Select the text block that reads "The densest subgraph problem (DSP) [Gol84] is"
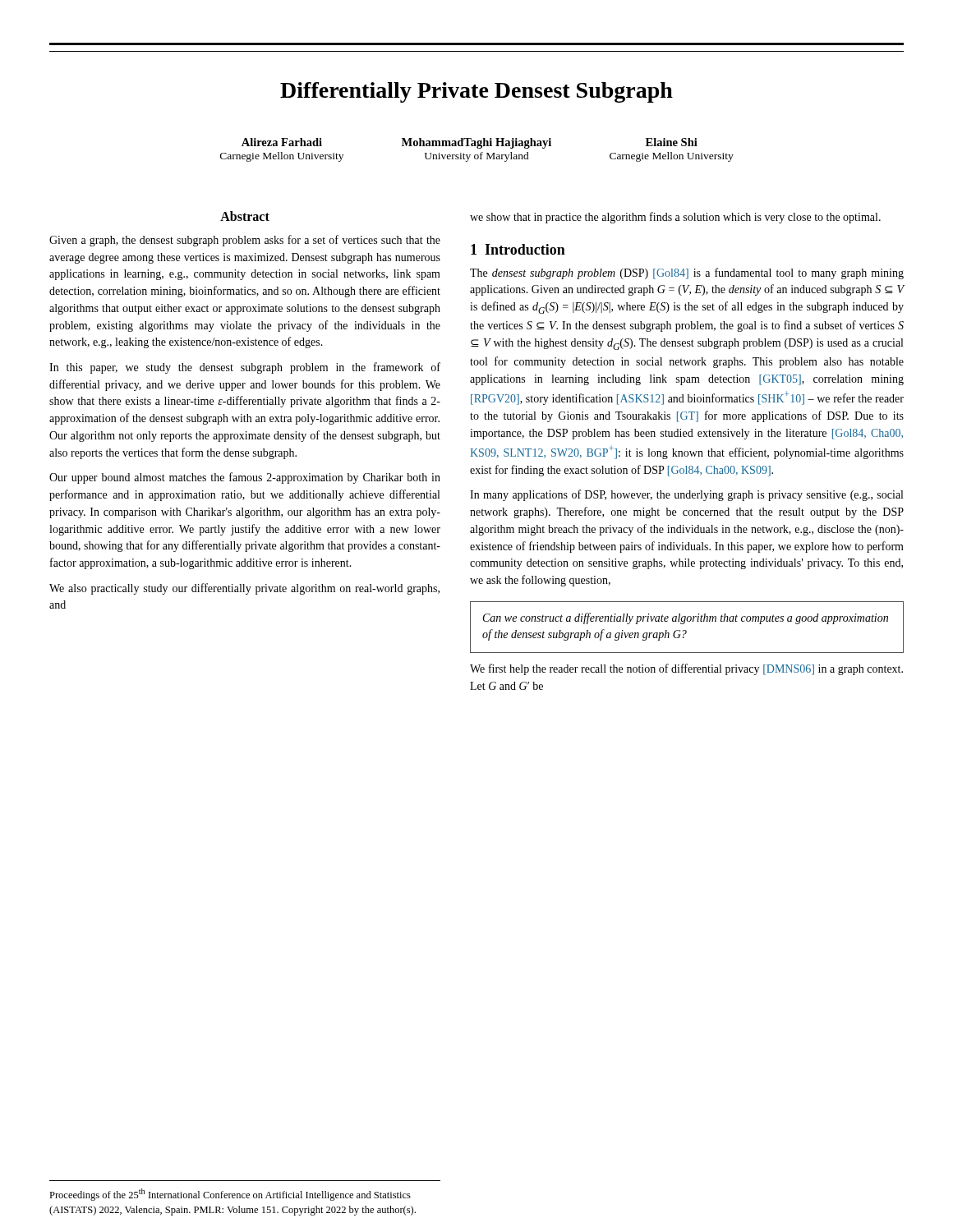Viewport: 953px width, 1232px height. [x=687, y=372]
